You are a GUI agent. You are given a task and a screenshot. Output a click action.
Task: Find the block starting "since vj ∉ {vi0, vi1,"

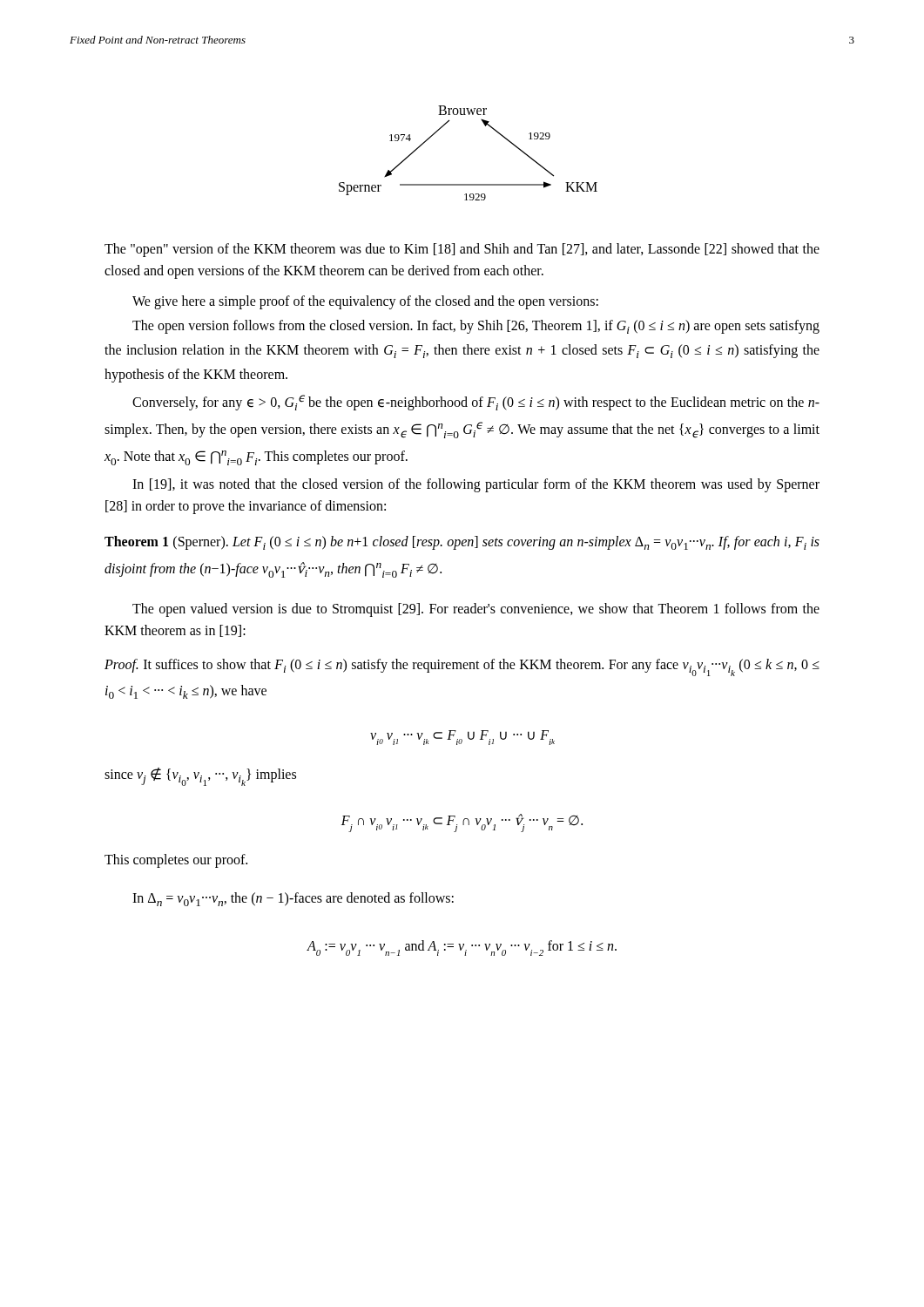[200, 777]
